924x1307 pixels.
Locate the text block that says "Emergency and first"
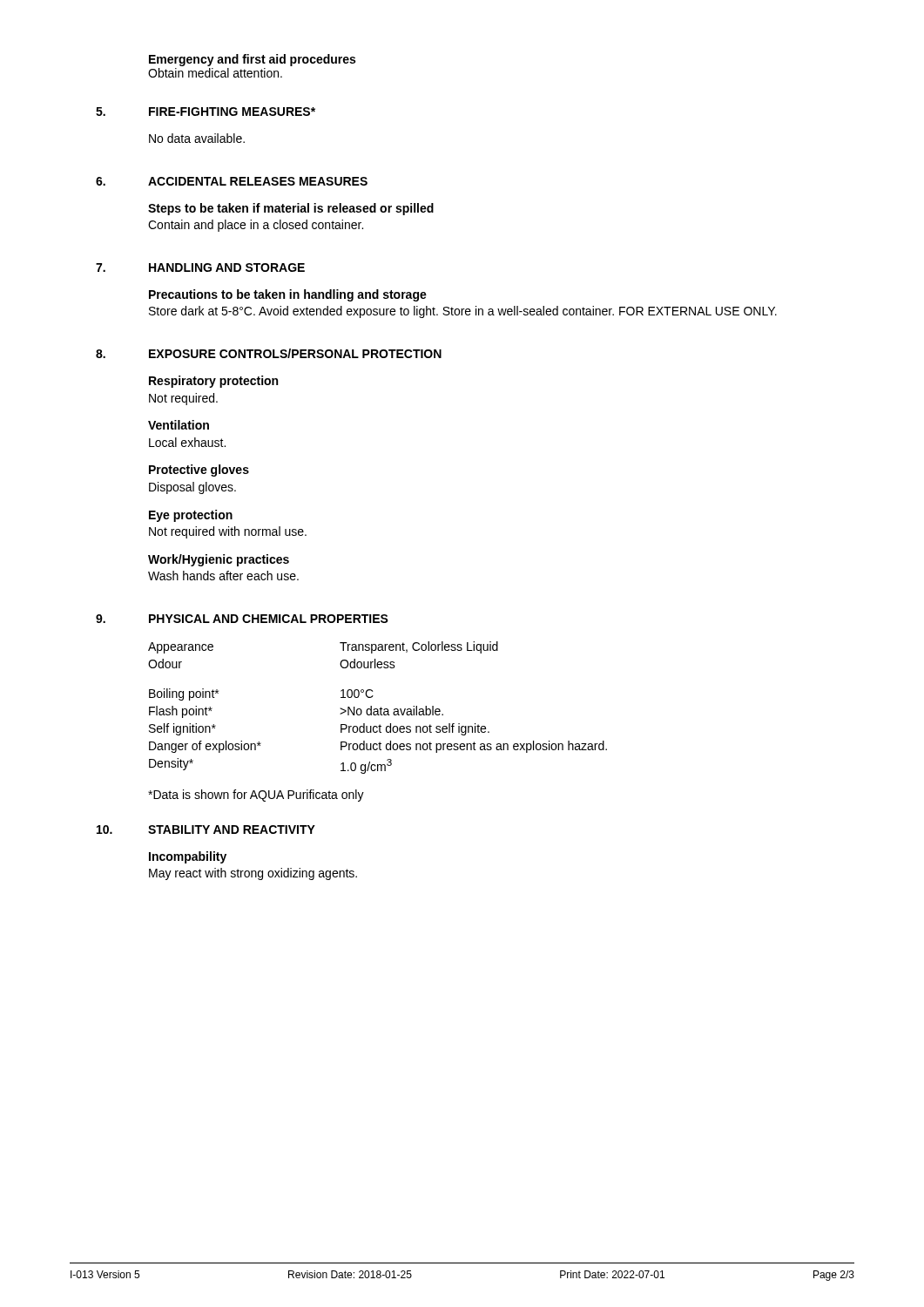click(x=252, y=66)
